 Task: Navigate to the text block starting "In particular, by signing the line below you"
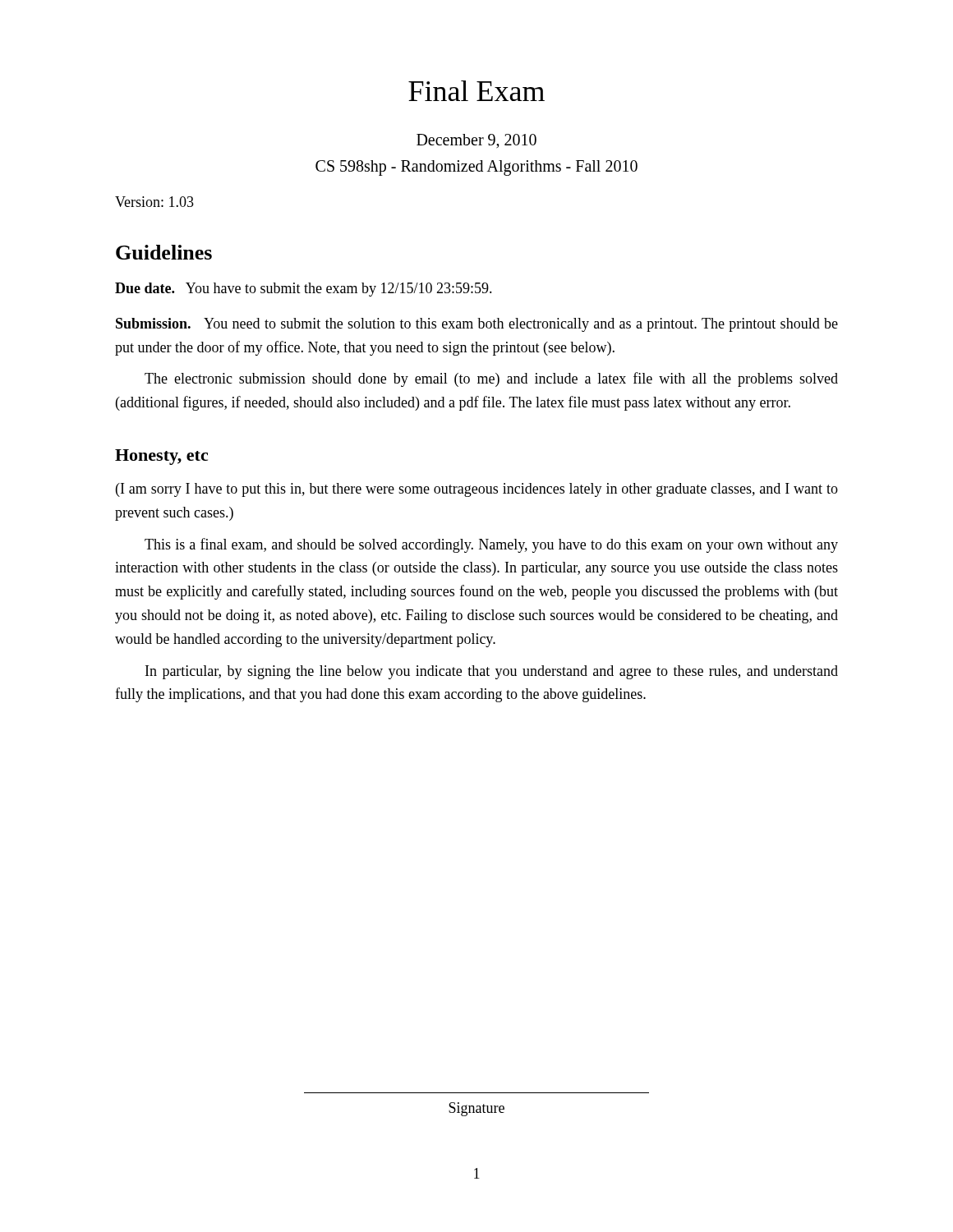476,682
